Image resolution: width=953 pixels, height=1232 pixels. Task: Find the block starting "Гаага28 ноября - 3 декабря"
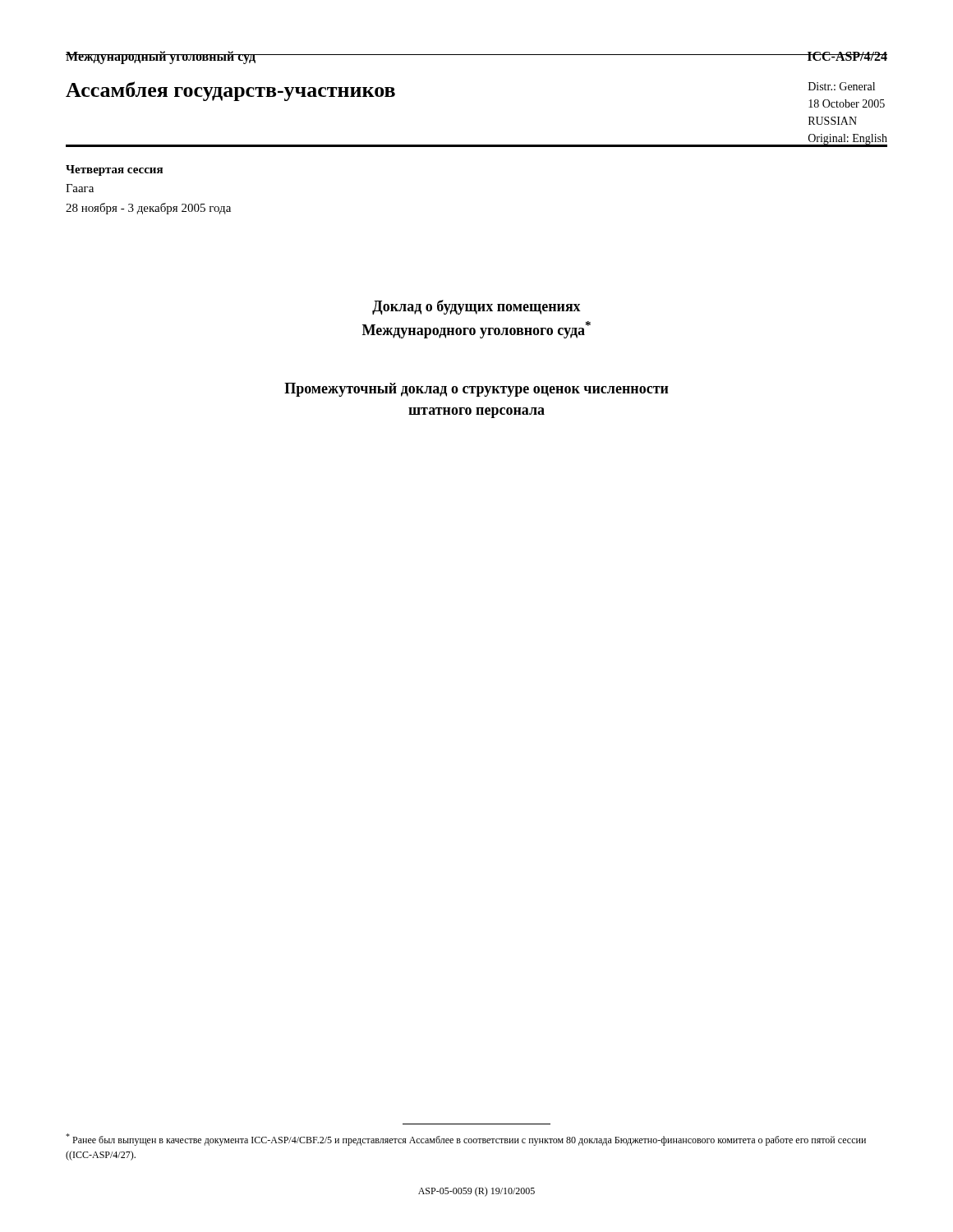(148, 198)
